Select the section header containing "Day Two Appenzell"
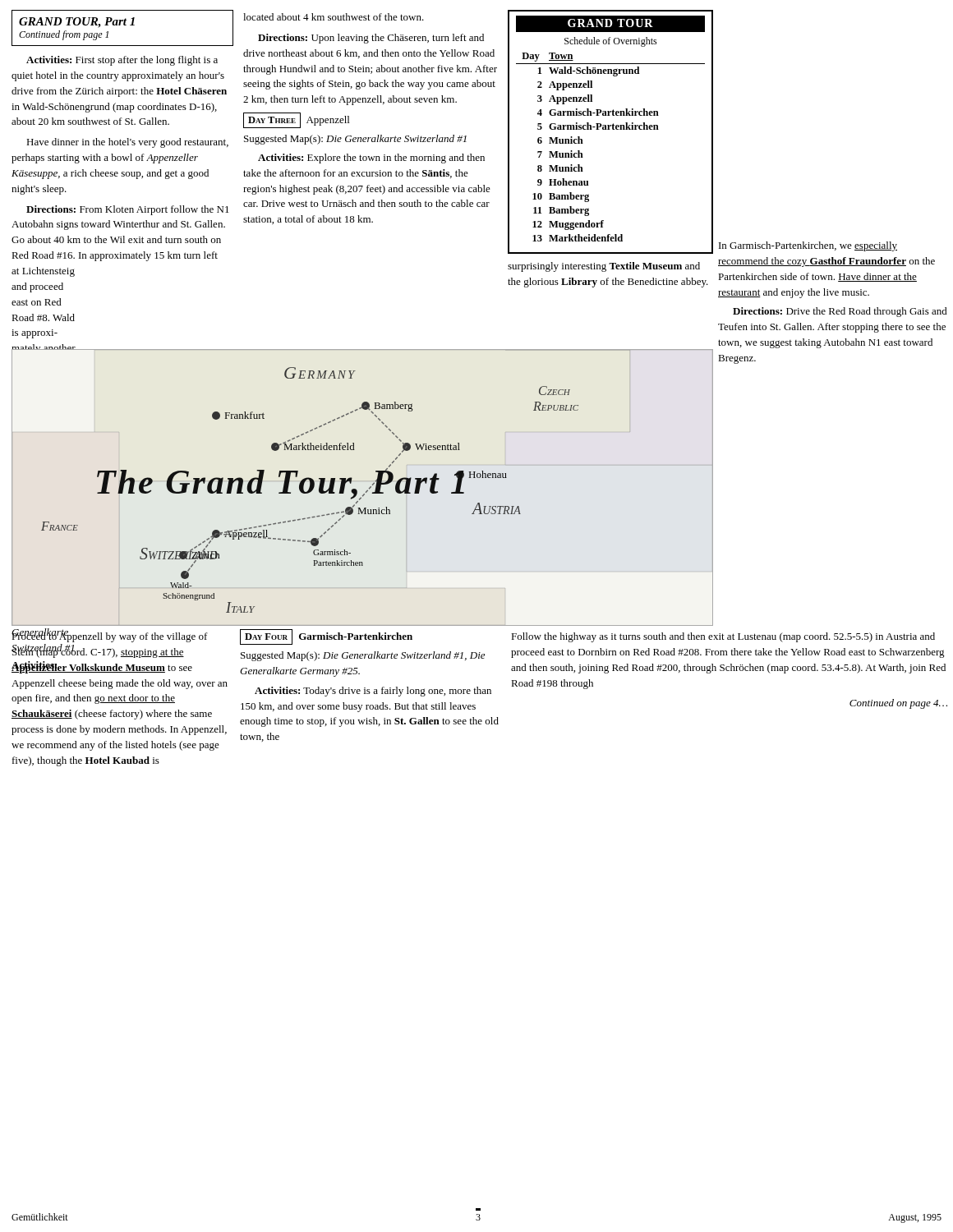The width and height of the screenshot is (953, 1232). point(12,577)
